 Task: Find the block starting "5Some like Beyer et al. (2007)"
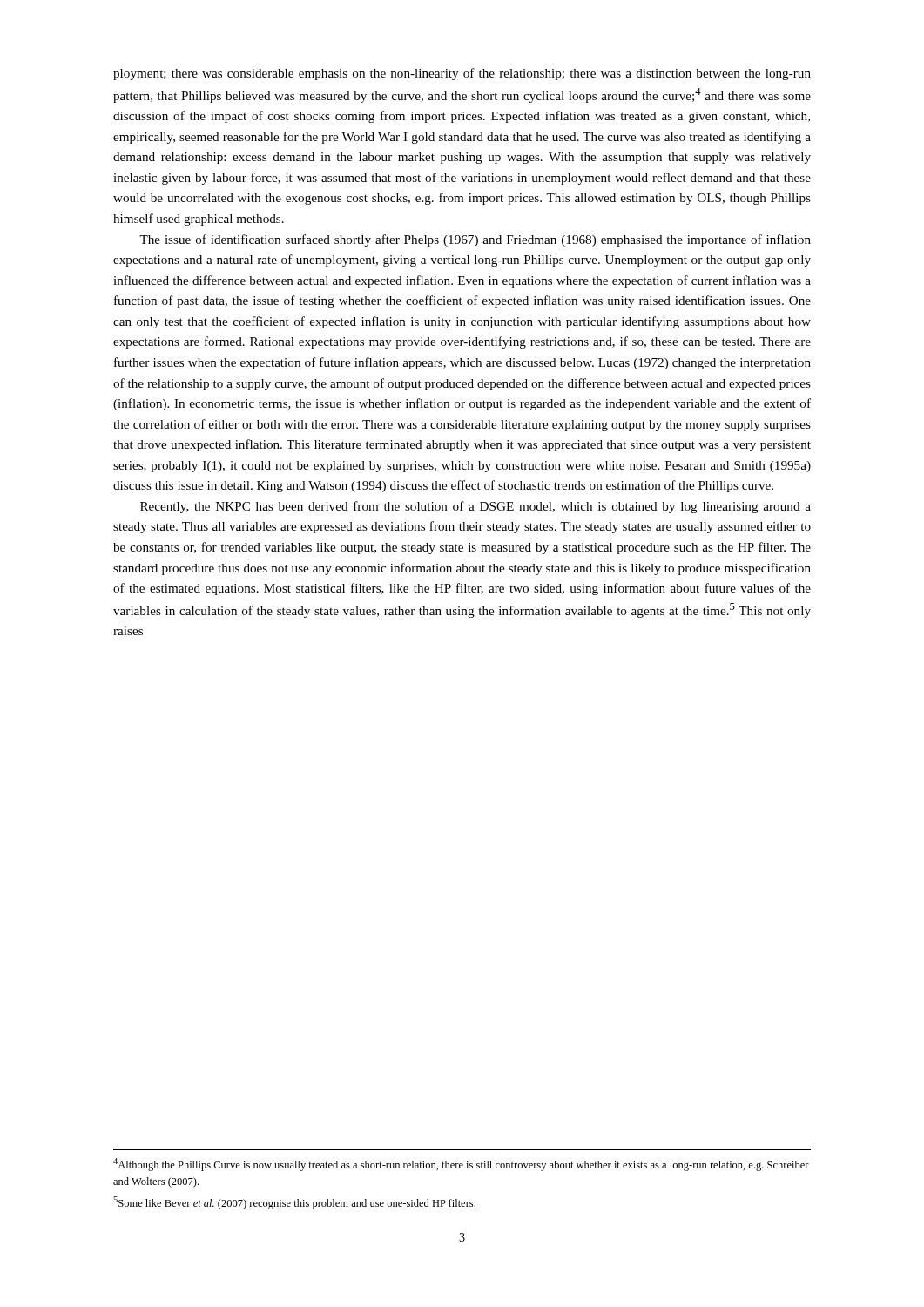pyautogui.click(x=462, y=1202)
